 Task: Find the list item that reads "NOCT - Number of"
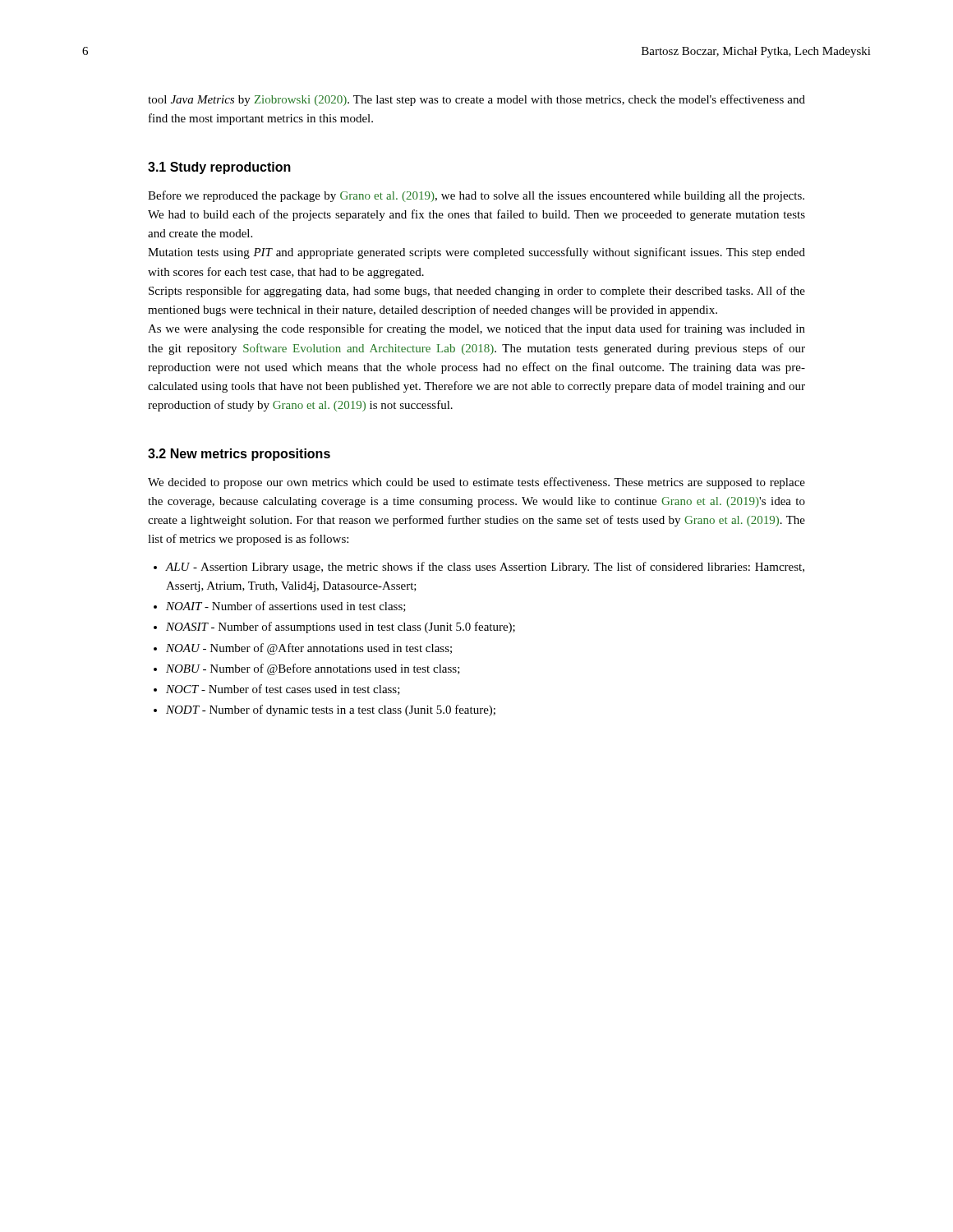click(x=283, y=689)
